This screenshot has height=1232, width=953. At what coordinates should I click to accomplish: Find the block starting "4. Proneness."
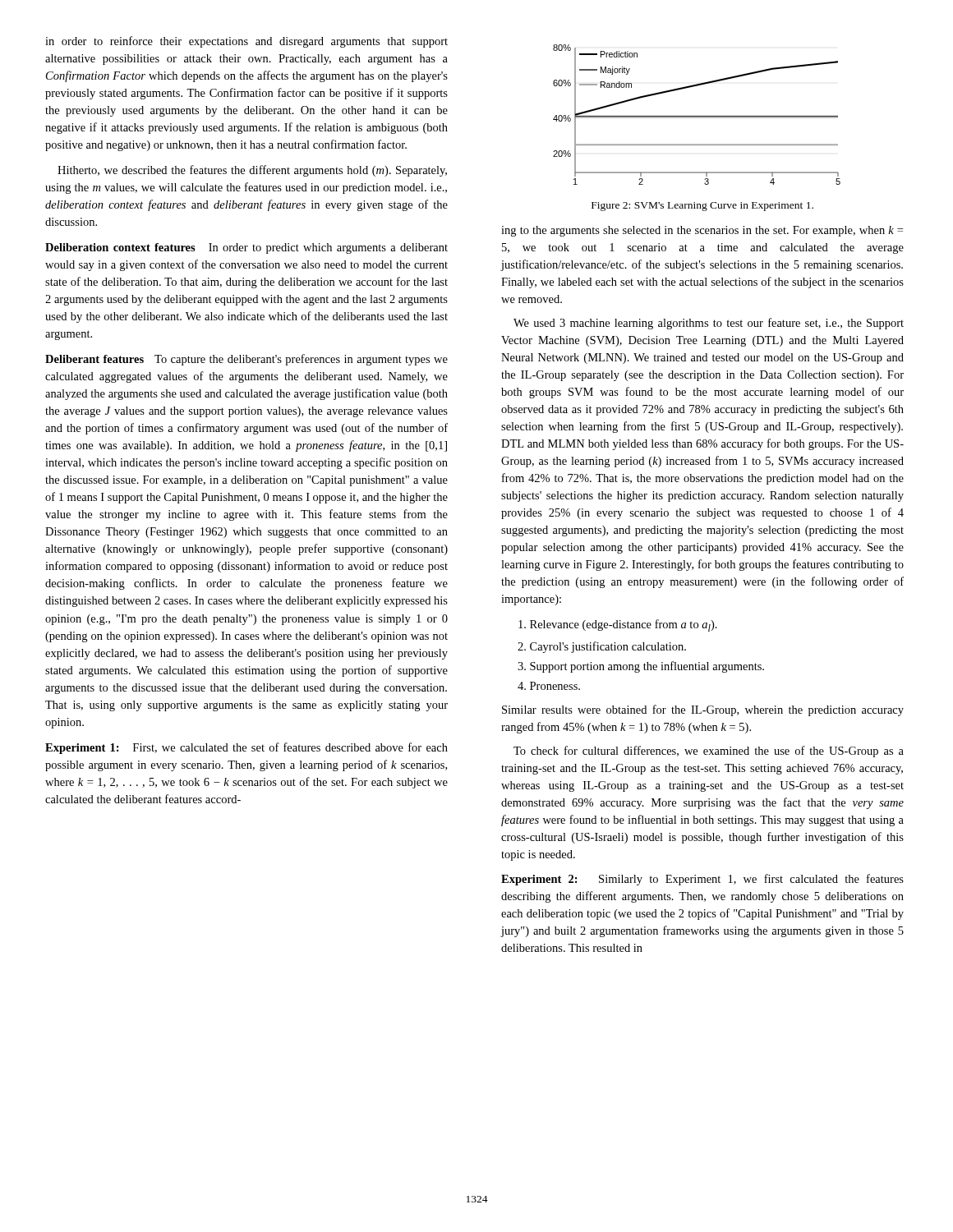[549, 686]
